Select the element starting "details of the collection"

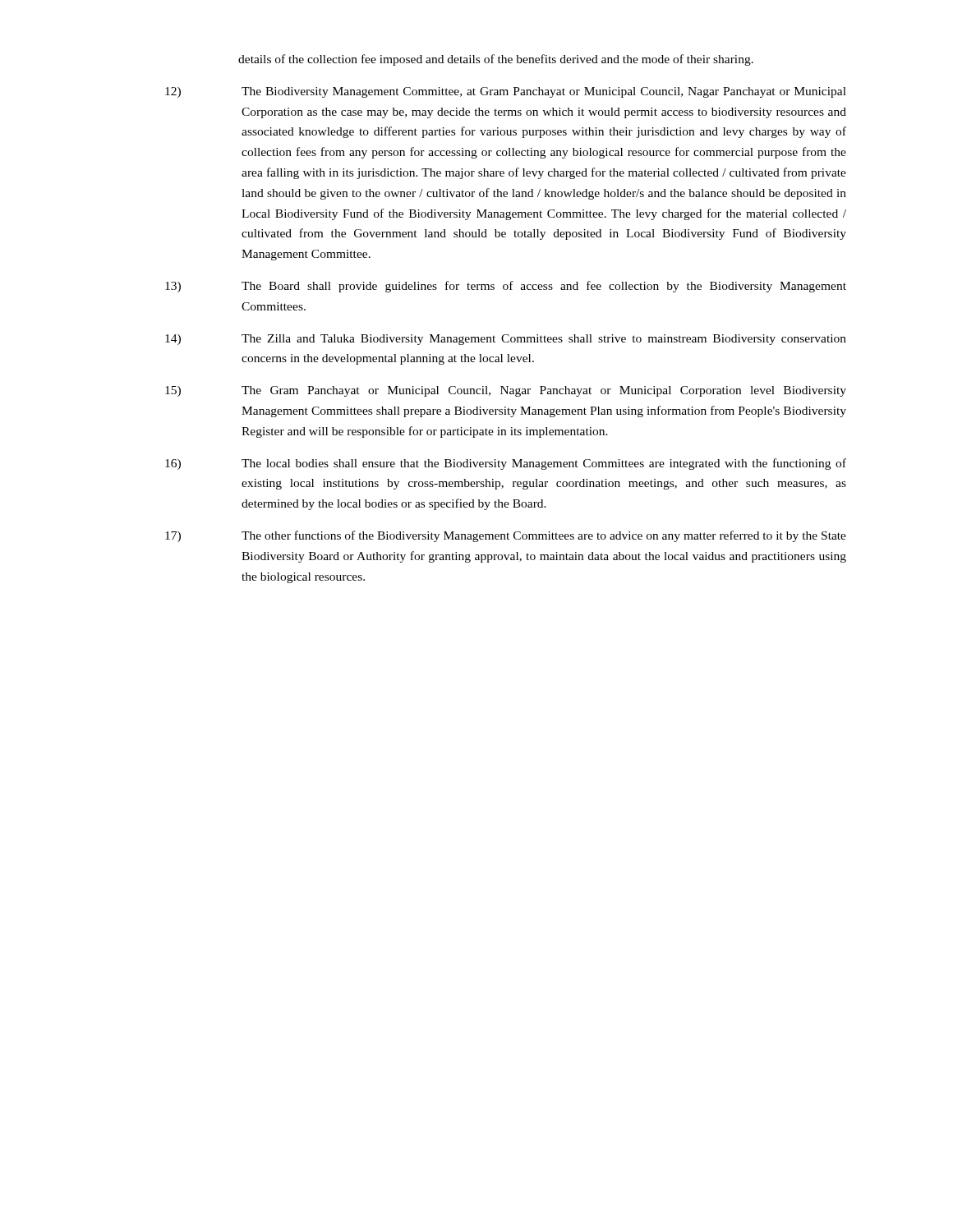496,59
